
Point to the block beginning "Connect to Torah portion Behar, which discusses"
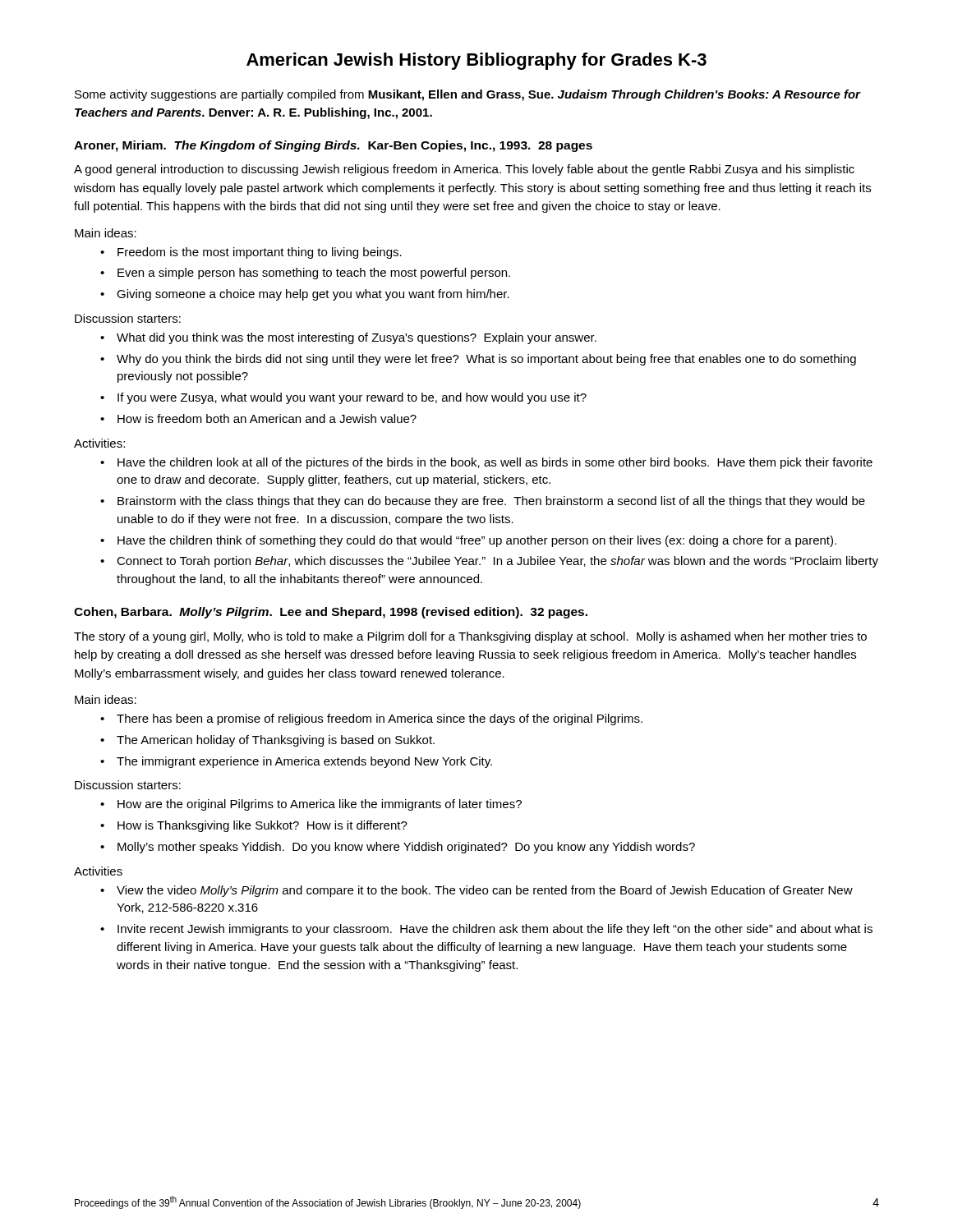497,570
